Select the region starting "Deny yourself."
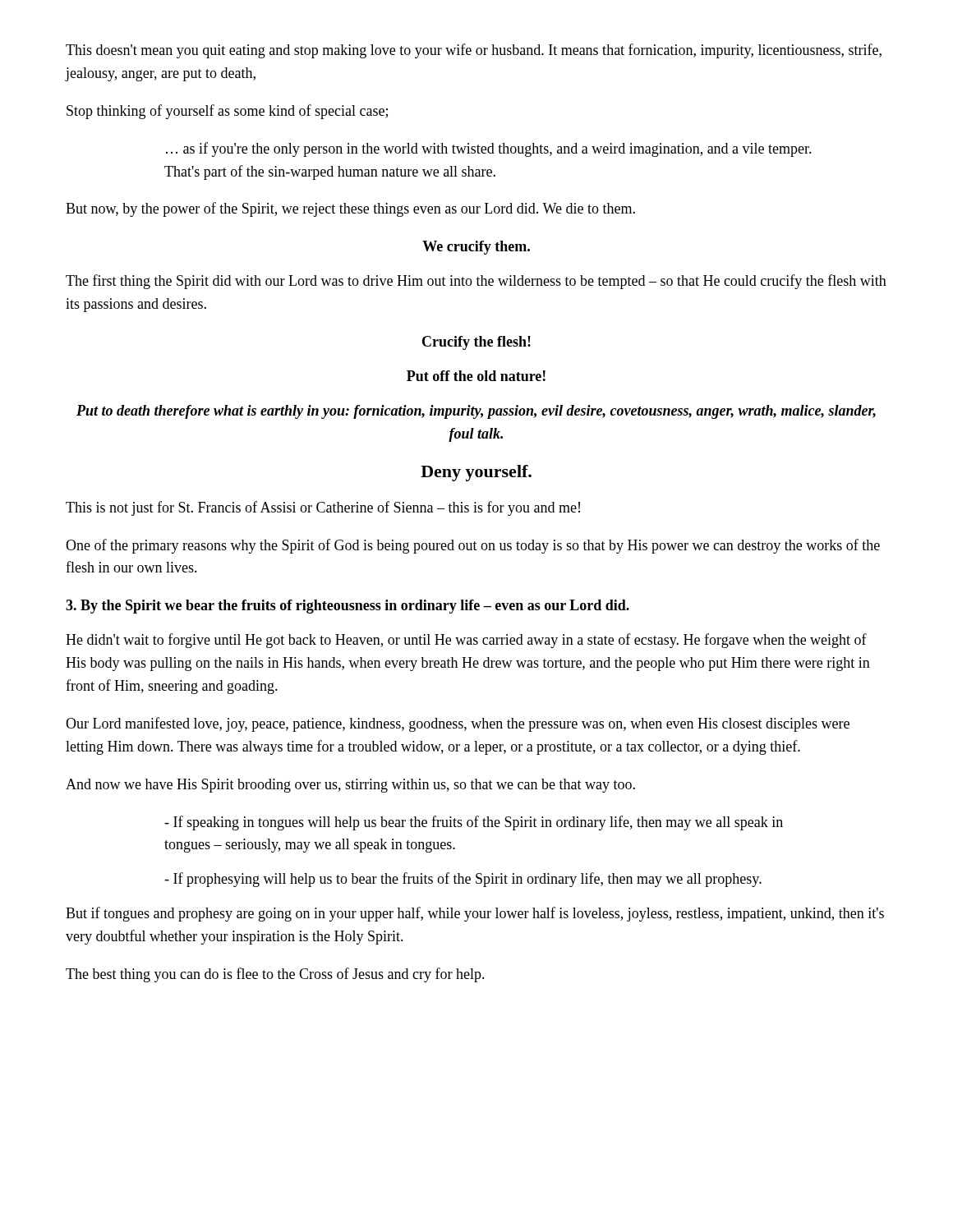The image size is (953, 1232). [476, 471]
